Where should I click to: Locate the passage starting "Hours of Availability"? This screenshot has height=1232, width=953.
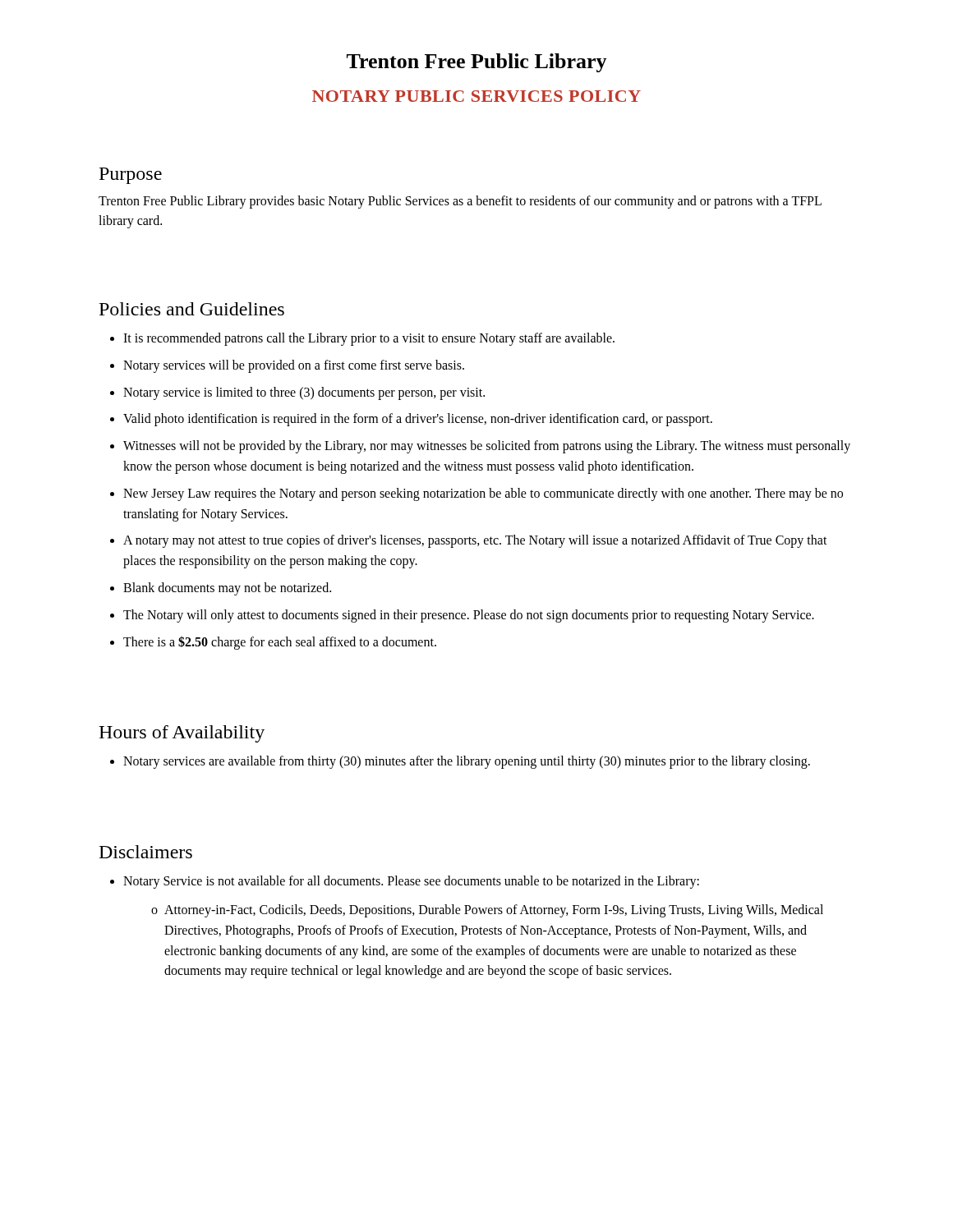(182, 732)
